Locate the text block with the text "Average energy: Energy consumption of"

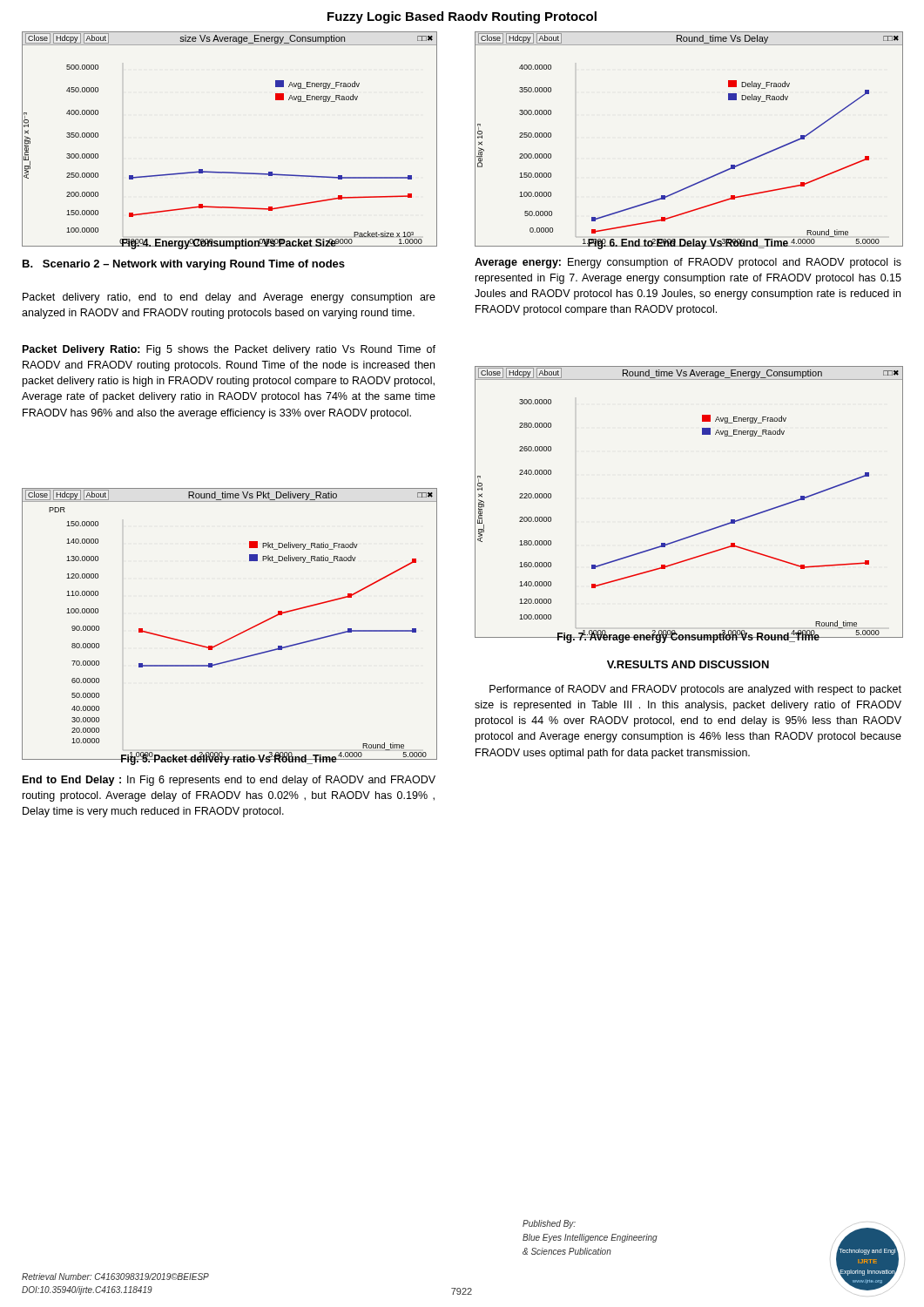(x=688, y=286)
